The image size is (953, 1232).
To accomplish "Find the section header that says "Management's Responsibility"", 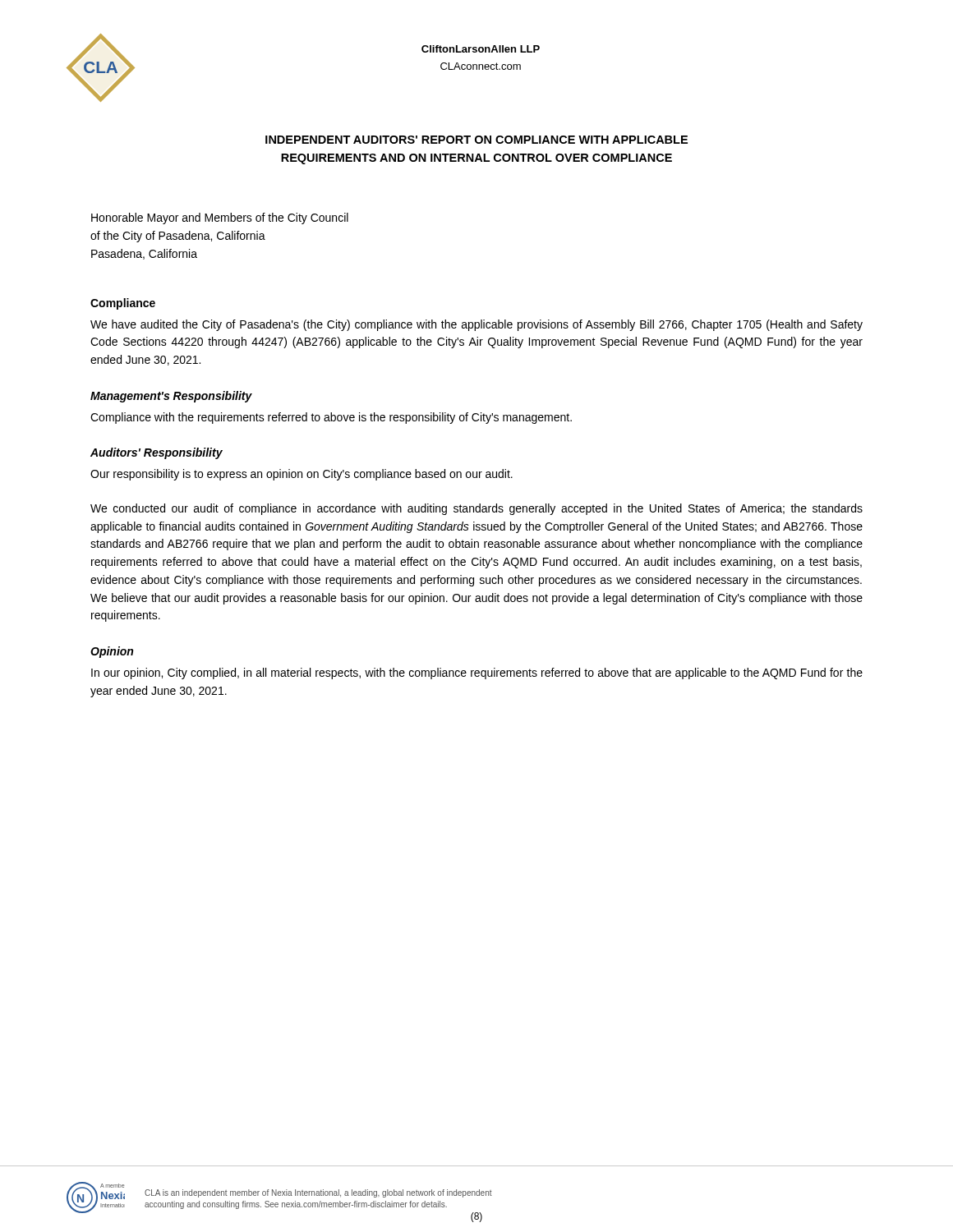I will point(171,396).
